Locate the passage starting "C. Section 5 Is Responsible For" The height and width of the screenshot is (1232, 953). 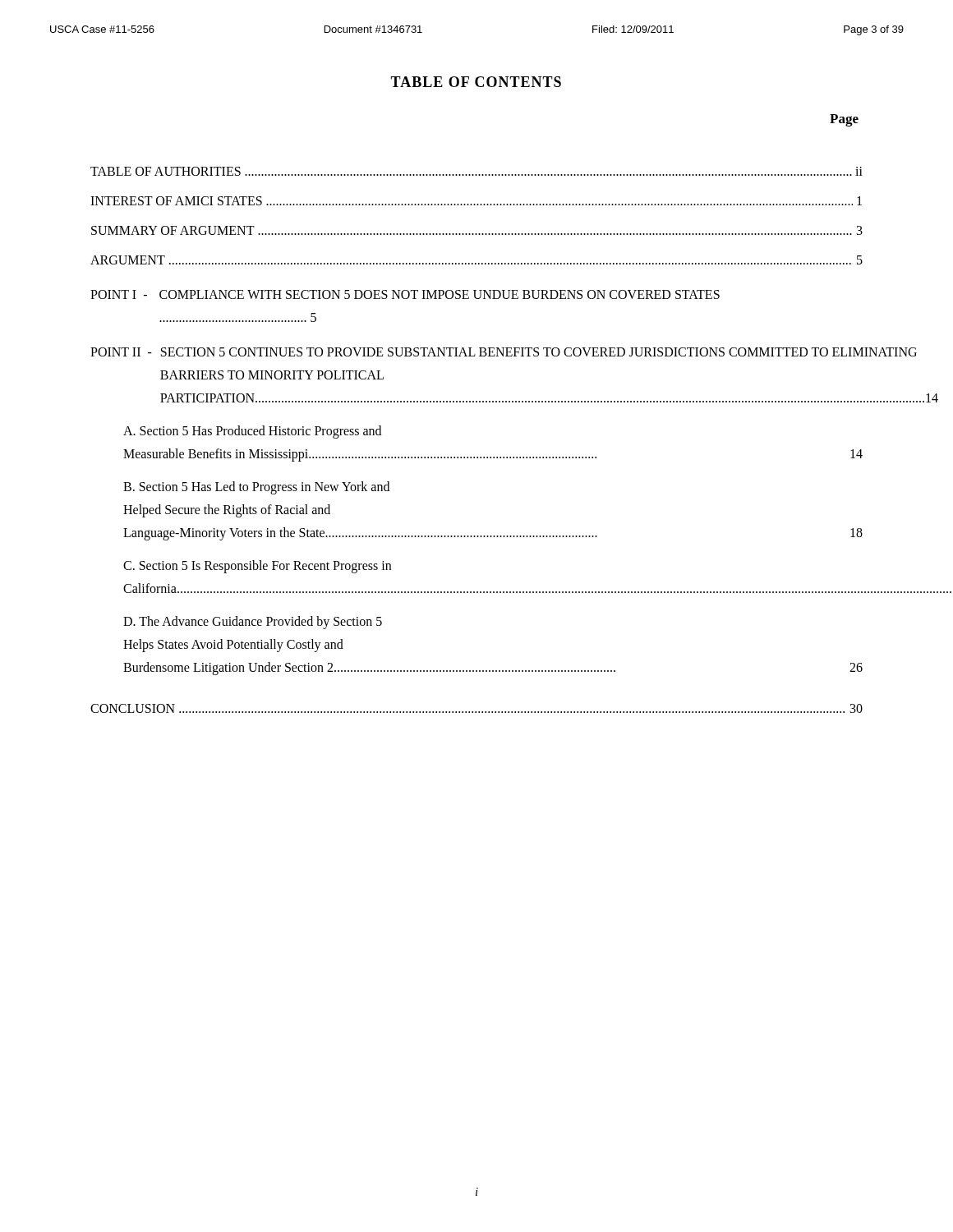tap(257, 567)
